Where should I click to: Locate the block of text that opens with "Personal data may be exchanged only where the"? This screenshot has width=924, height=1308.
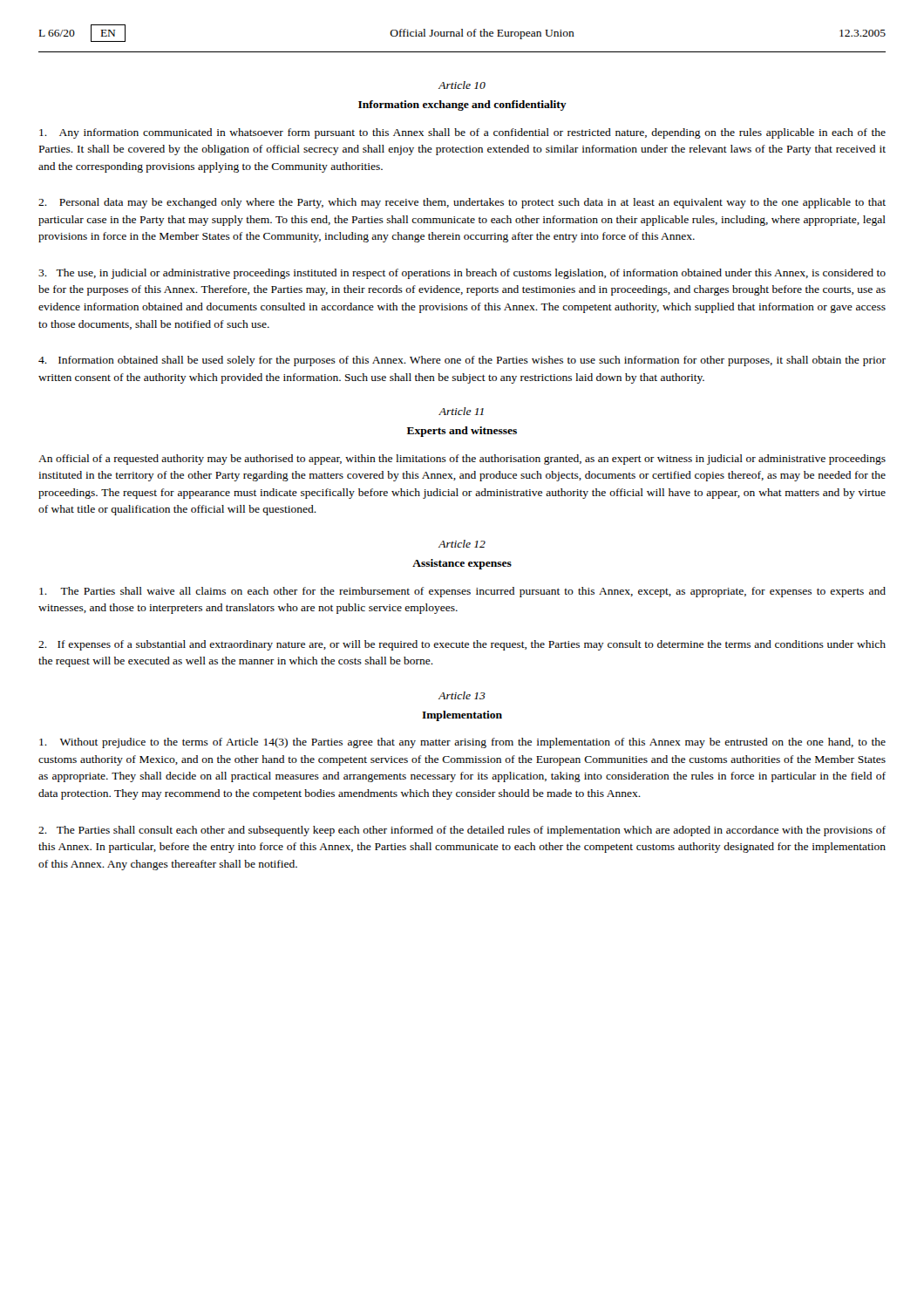(x=462, y=219)
